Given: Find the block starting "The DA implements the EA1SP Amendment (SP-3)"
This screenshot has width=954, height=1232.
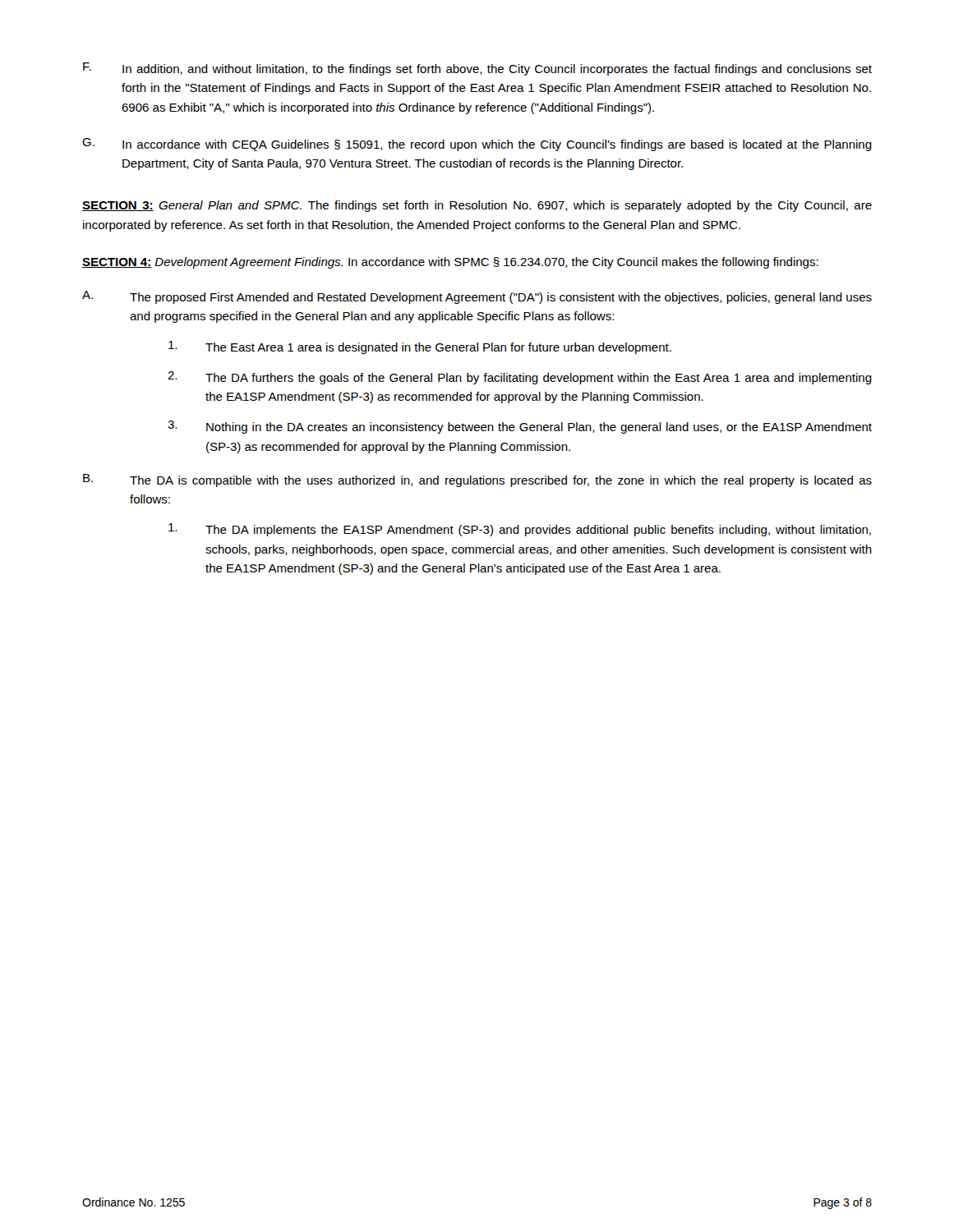Looking at the screenshot, I should tap(520, 549).
